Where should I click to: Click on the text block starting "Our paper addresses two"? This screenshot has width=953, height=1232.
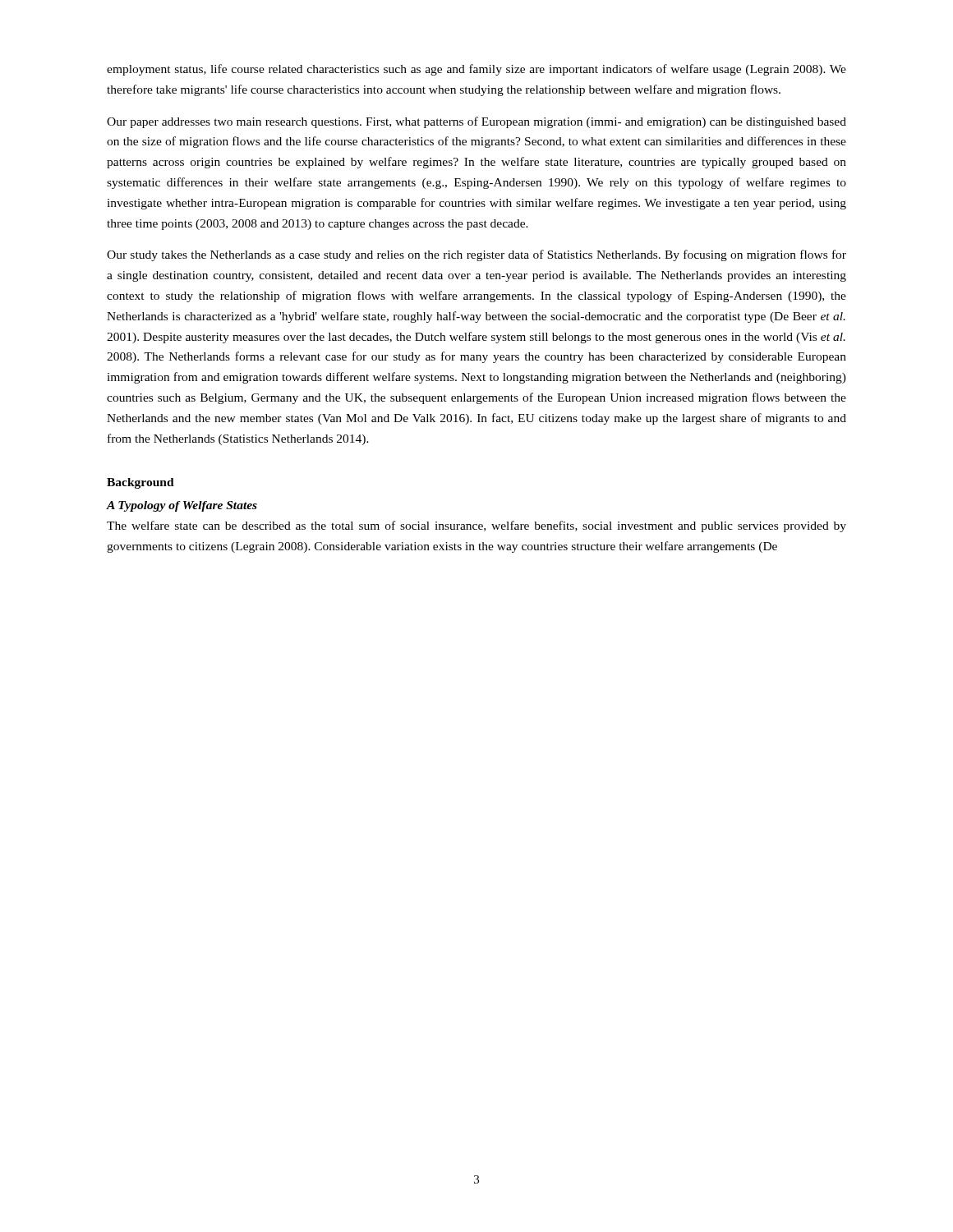point(476,172)
